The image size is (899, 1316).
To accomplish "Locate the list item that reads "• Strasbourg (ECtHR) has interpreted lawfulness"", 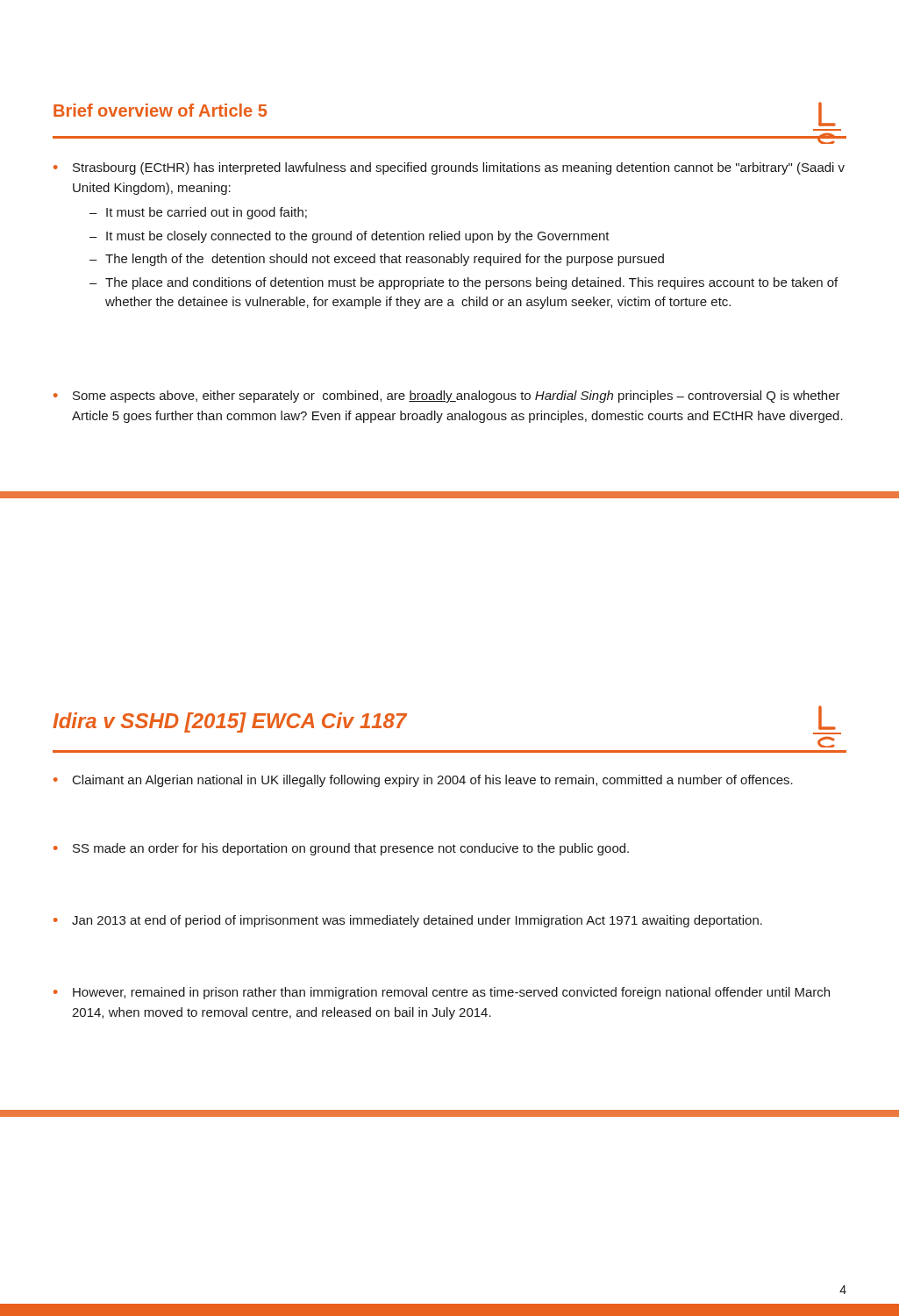I will [450, 237].
